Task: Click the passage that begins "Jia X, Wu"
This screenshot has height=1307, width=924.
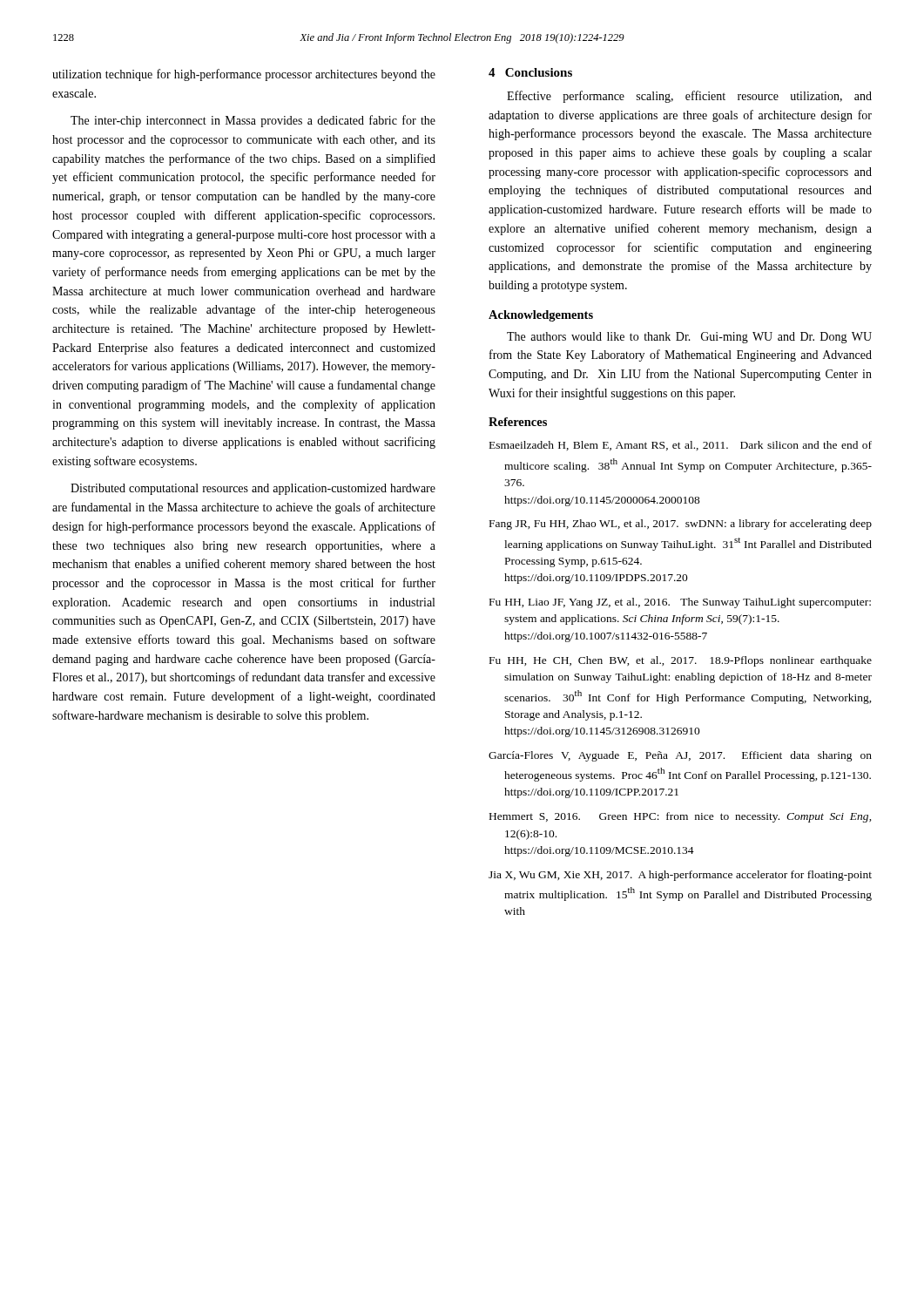Action: [x=680, y=893]
